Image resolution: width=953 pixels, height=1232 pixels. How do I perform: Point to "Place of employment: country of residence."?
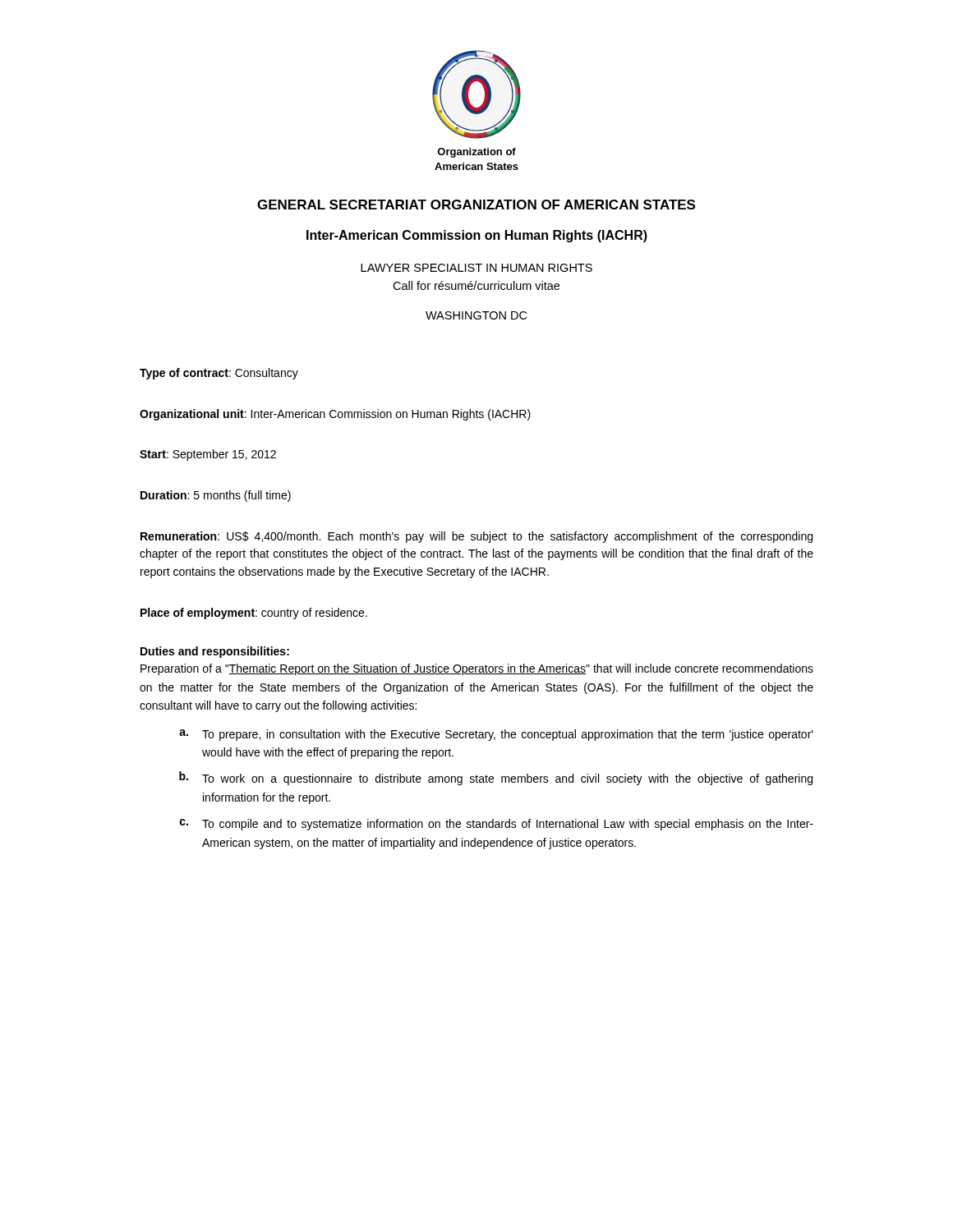(254, 614)
